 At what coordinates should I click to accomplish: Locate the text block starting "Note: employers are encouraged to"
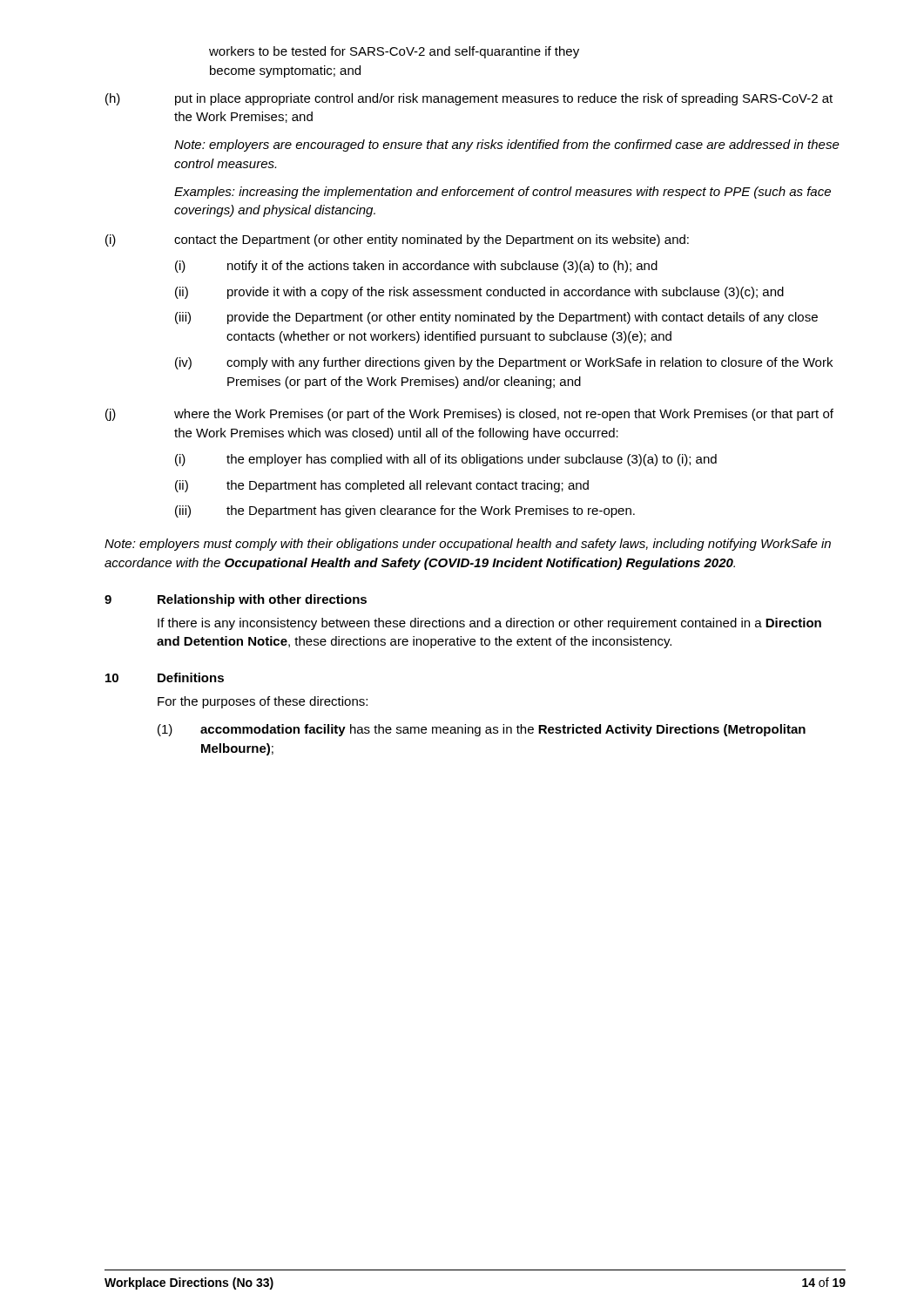[x=507, y=154]
